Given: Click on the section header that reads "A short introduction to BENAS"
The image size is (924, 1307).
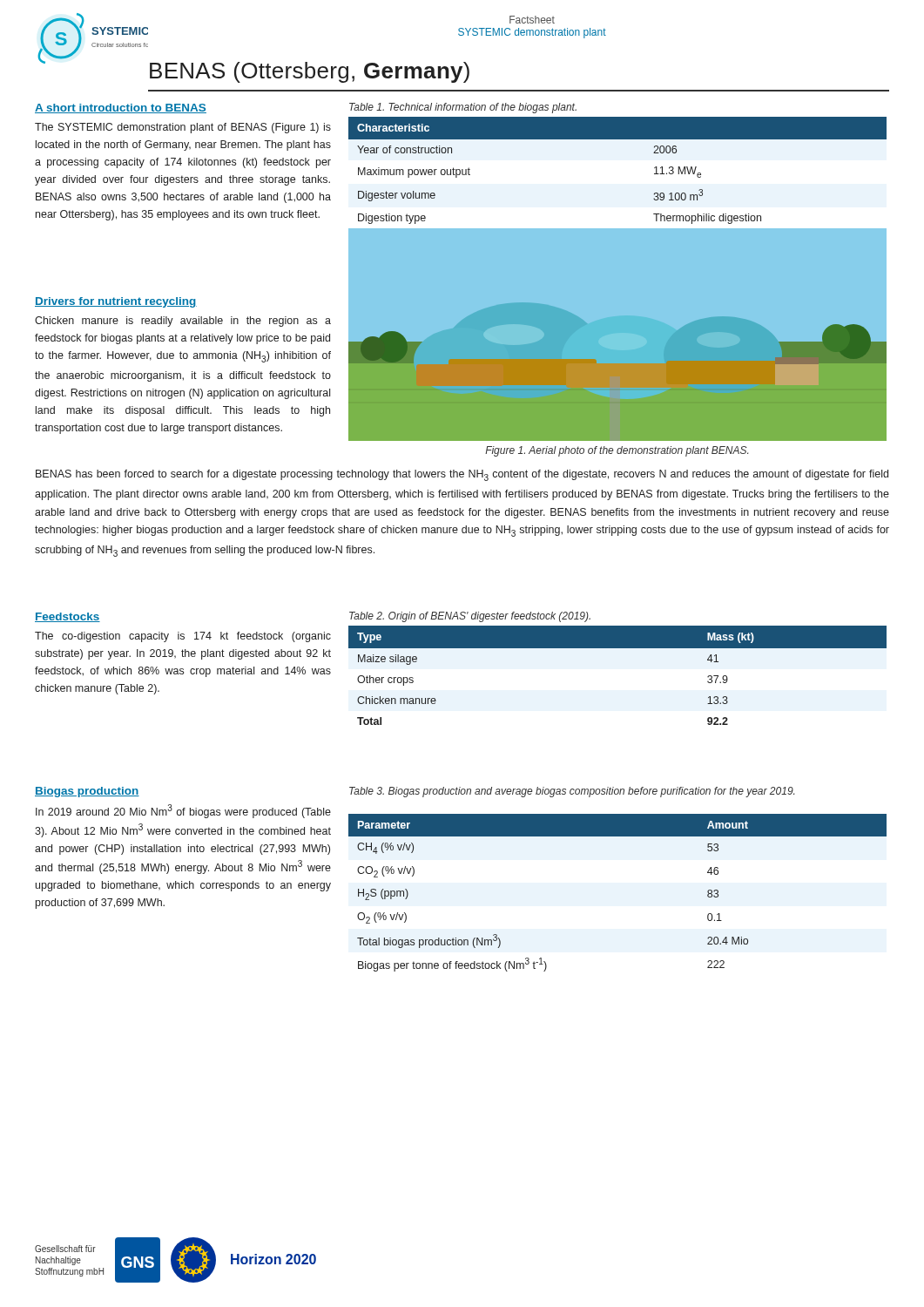Looking at the screenshot, I should click(120, 108).
